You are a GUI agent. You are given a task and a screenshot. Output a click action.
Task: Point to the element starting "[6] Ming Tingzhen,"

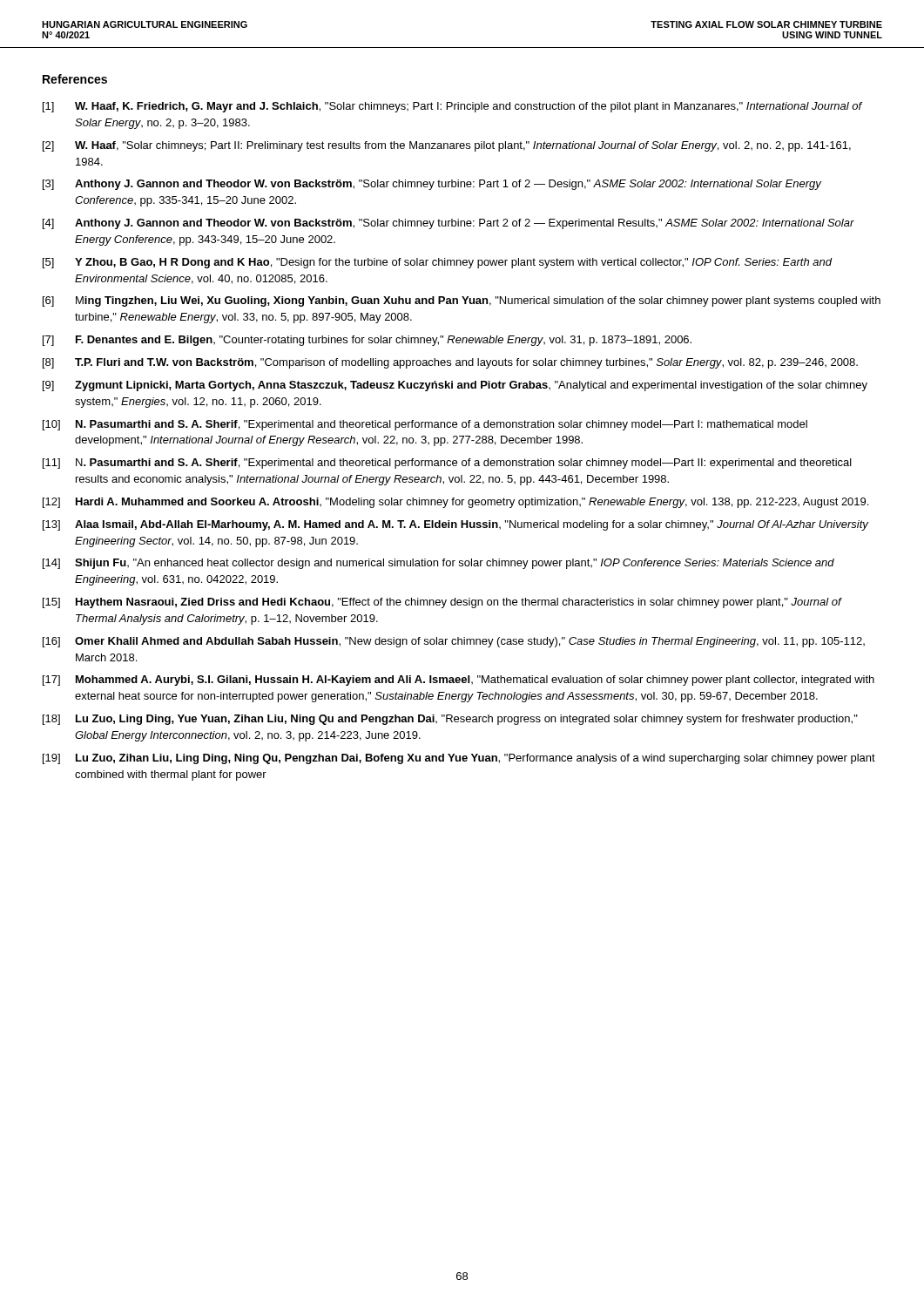462,310
